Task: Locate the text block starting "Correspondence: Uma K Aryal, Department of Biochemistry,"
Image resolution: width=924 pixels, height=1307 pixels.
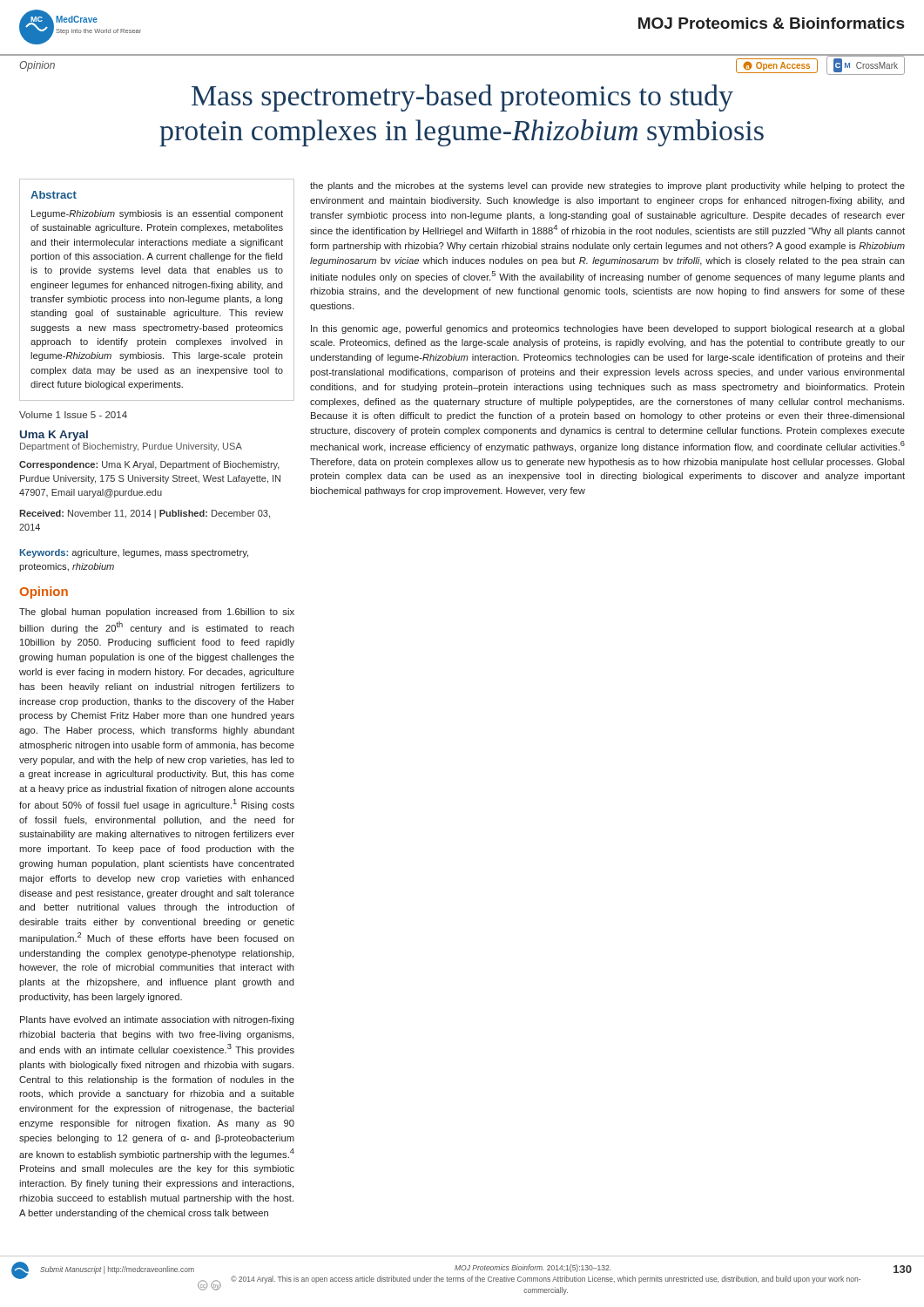Action: coord(150,478)
